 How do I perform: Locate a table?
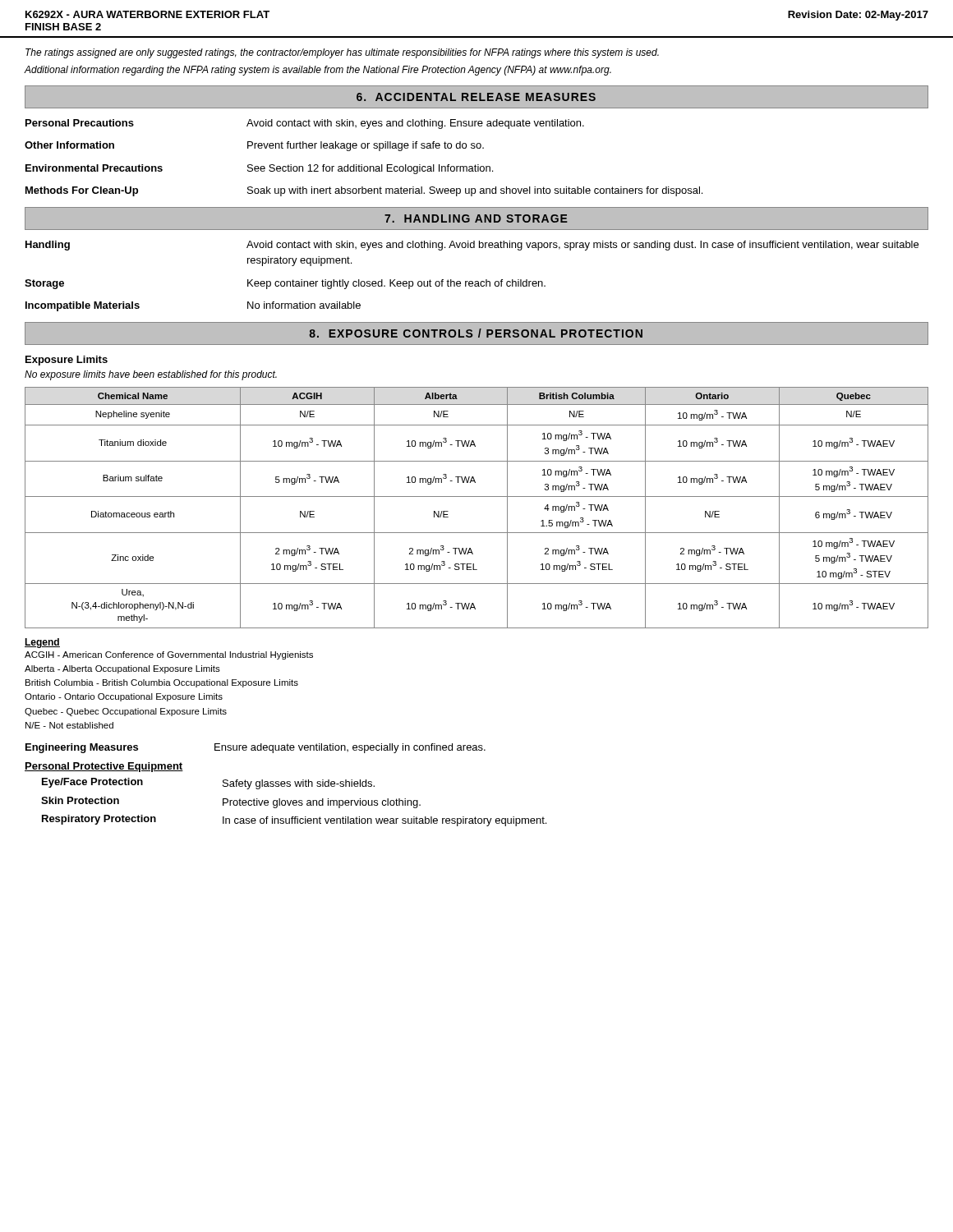pos(476,507)
